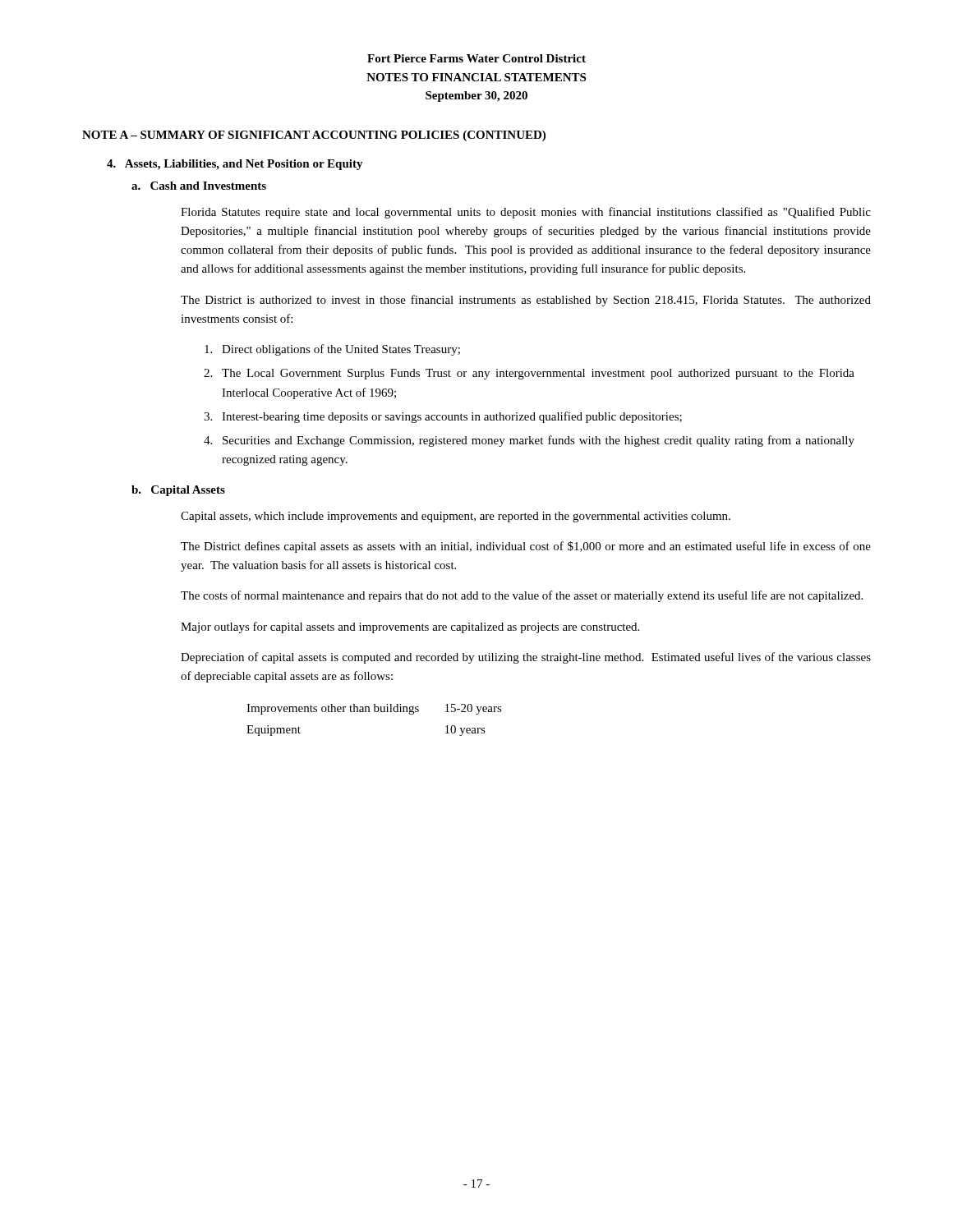
Task: Select the list item containing "3. Interest-bearing time deposits or savings accounts"
Action: [529, 417]
